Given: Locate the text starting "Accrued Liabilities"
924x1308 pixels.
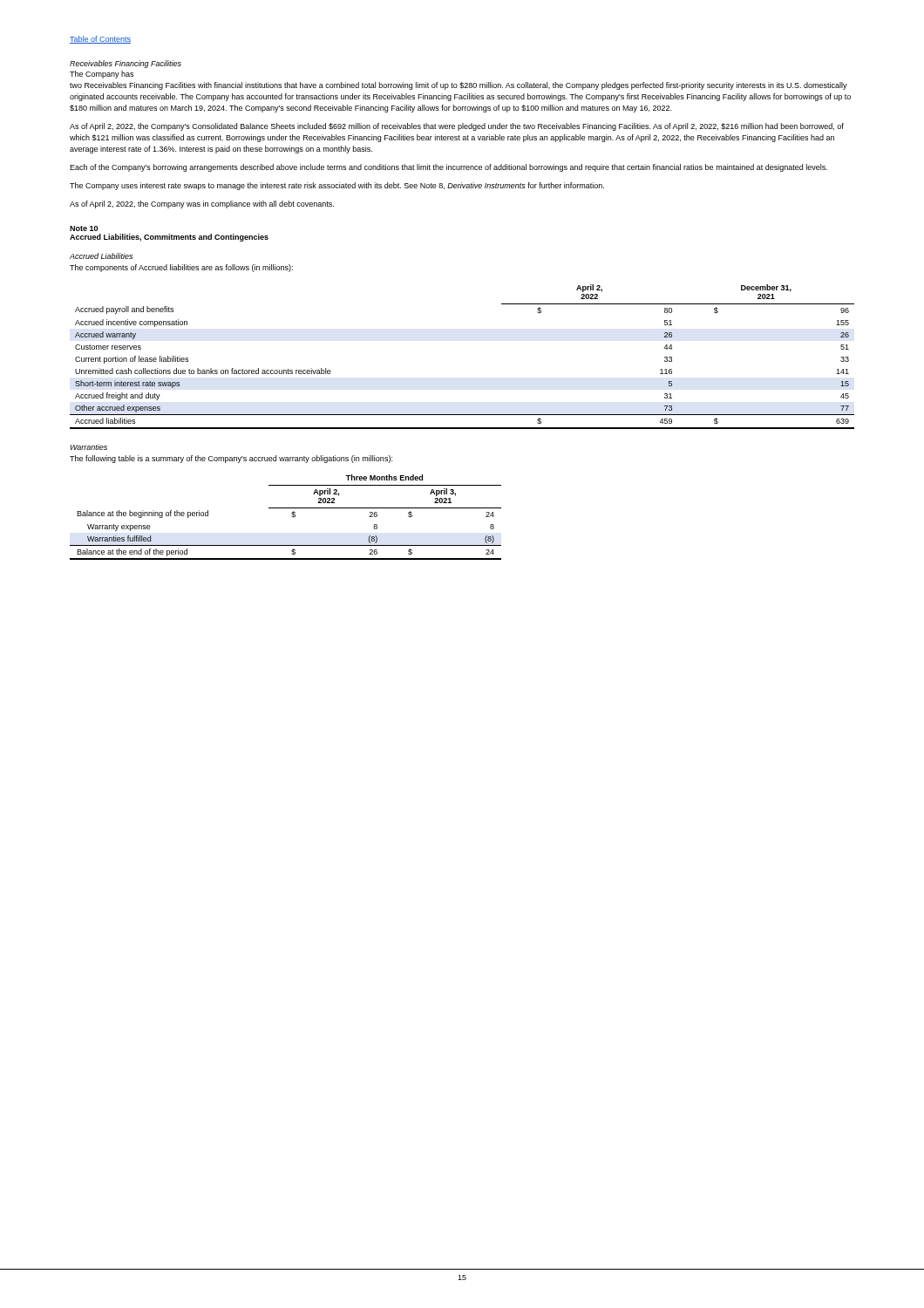Looking at the screenshot, I should click(x=101, y=257).
